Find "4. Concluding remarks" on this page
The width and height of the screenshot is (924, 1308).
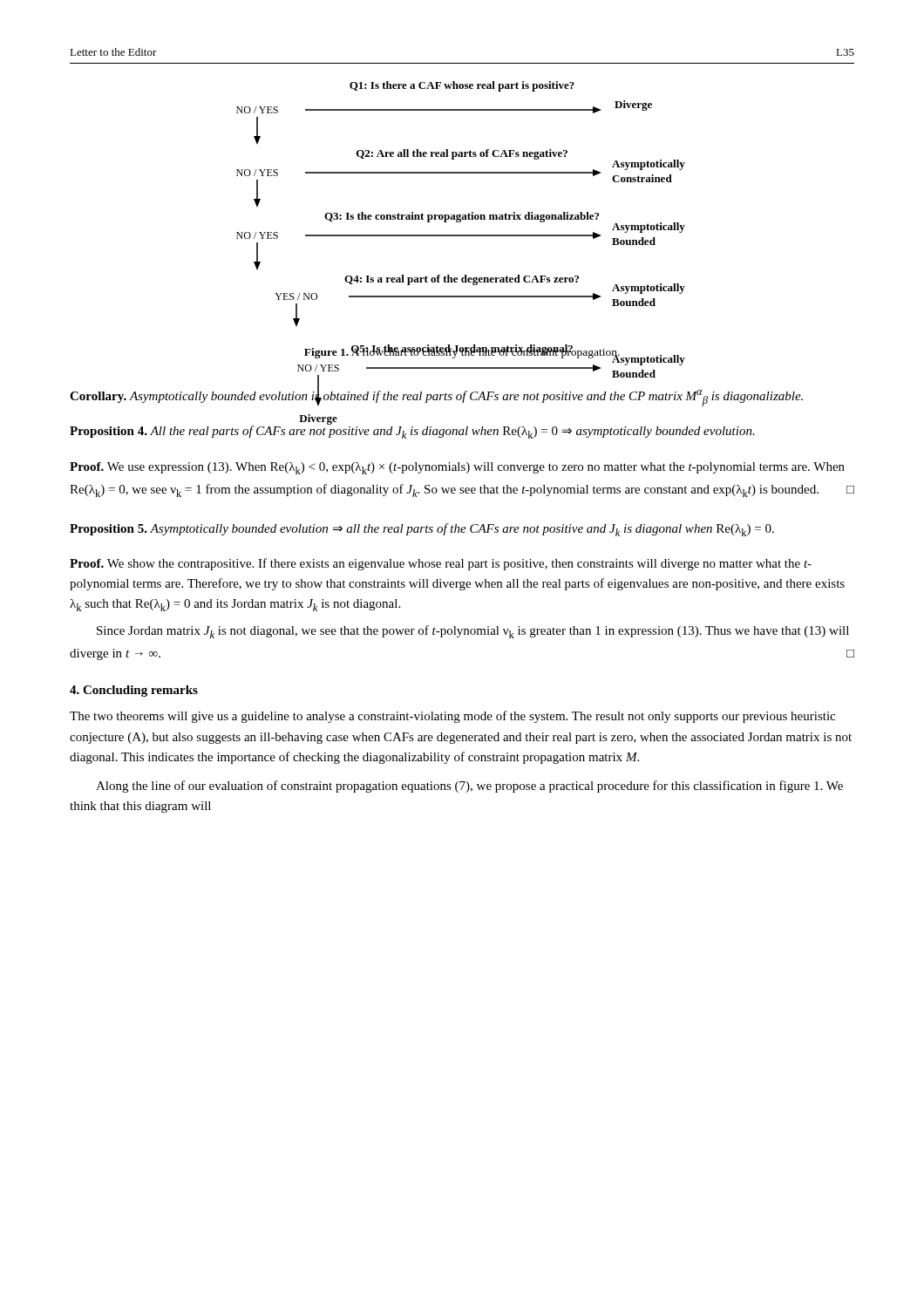(134, 690)
